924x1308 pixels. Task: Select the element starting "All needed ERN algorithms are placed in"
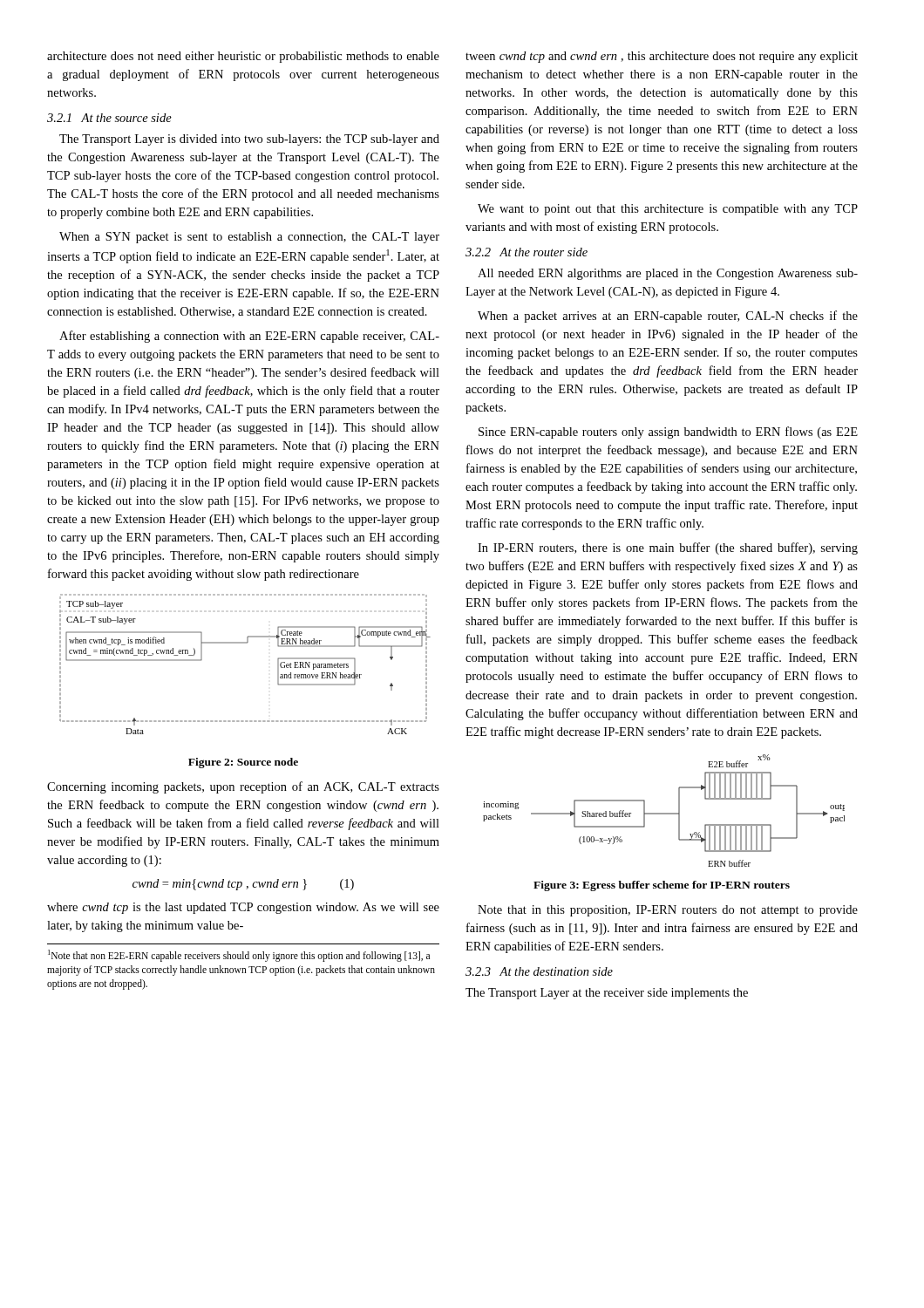[x=662, y=503]
